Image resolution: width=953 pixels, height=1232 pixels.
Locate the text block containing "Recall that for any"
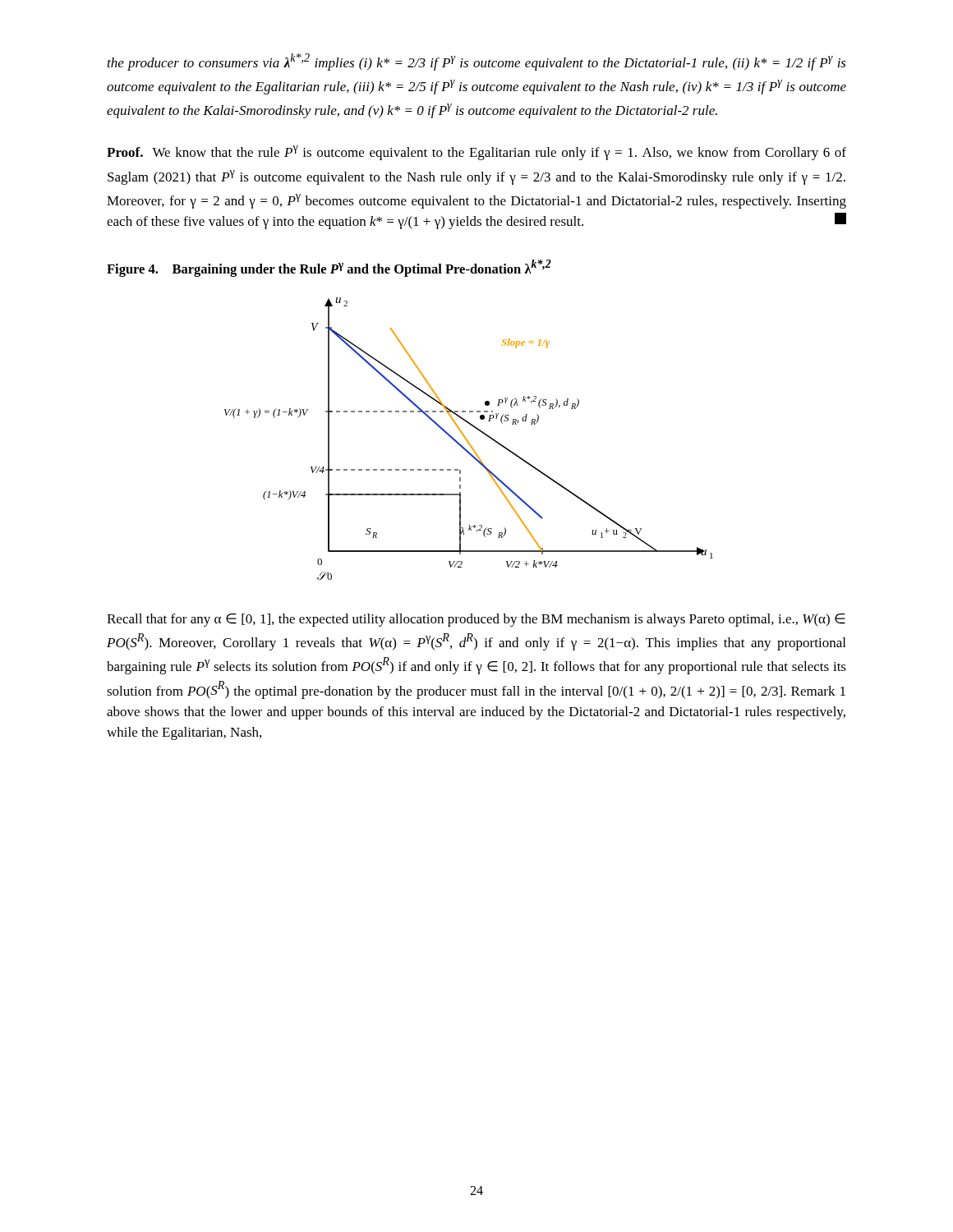(x=476, y=676)
